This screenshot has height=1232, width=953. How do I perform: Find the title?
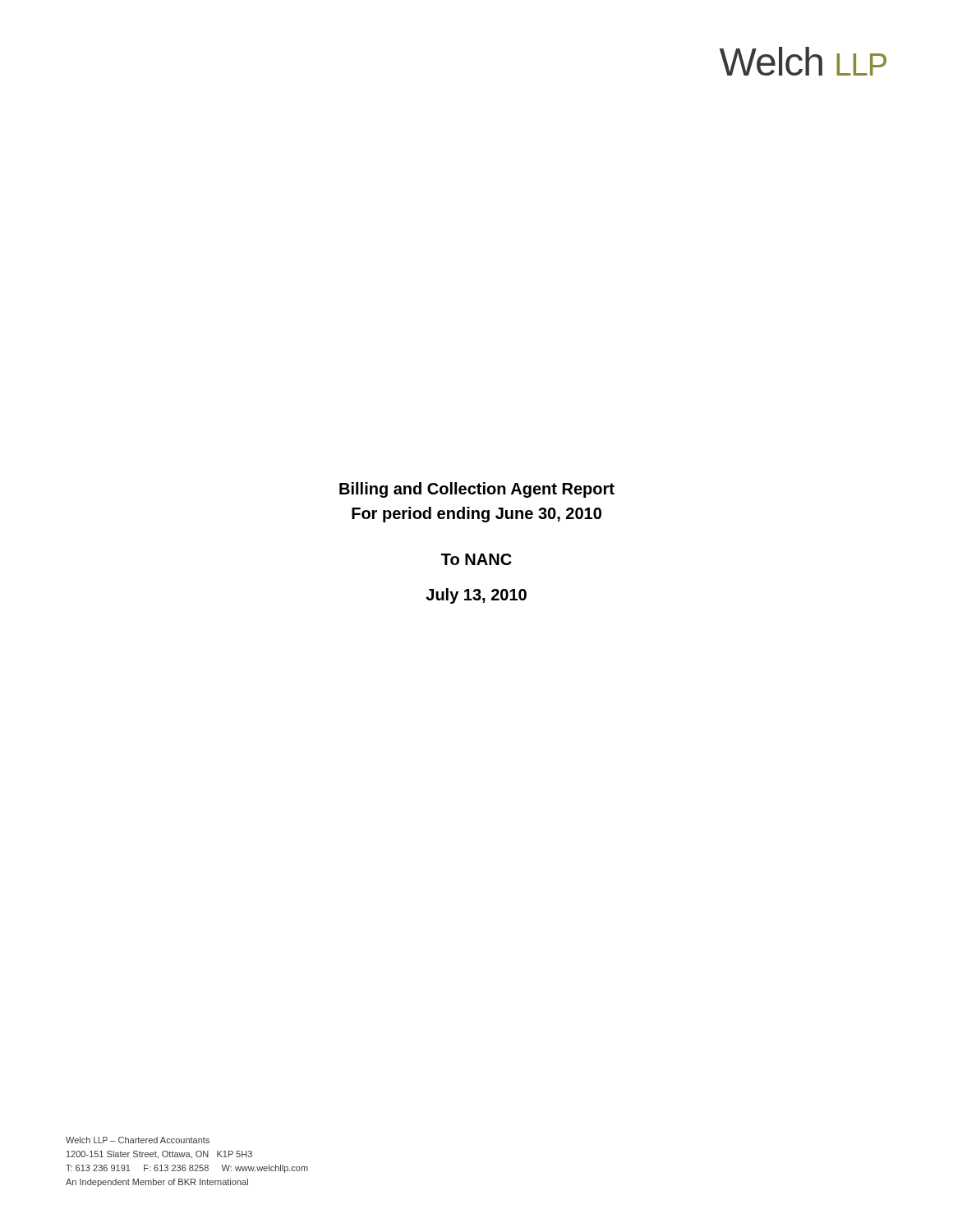(x=476, y=501)
